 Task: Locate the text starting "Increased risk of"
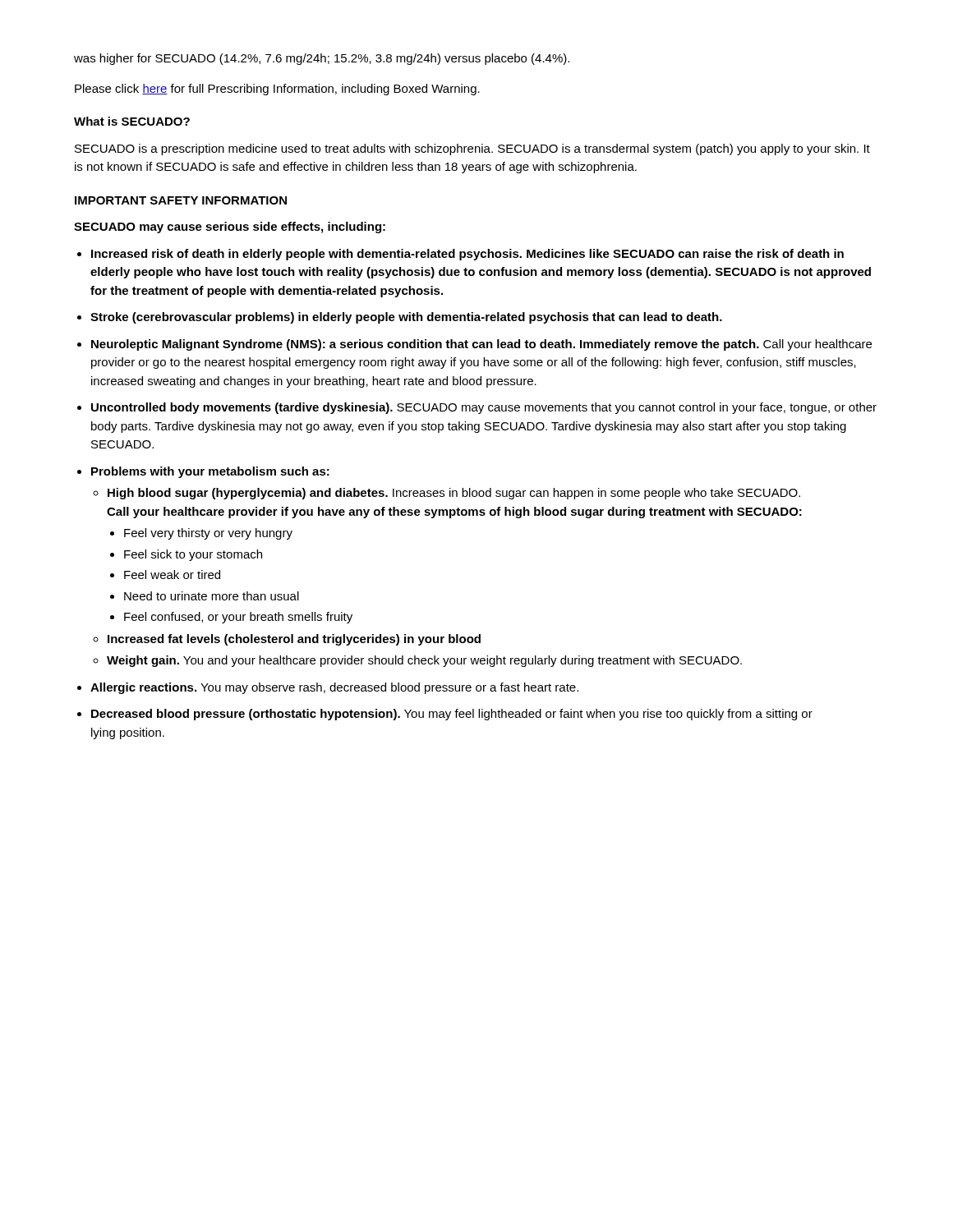click(481, 271)
